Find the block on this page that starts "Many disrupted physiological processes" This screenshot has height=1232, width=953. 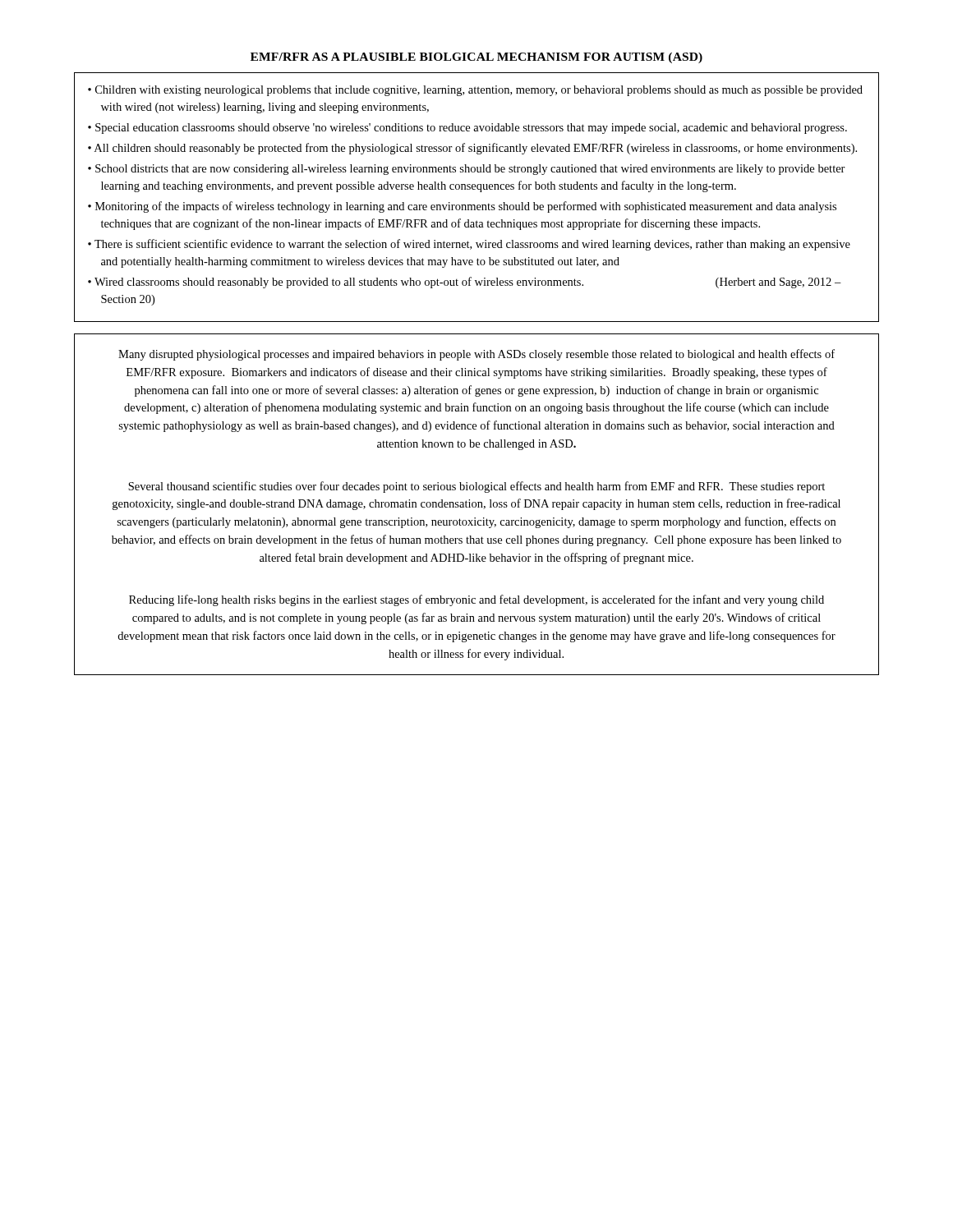tap(476, 505)
